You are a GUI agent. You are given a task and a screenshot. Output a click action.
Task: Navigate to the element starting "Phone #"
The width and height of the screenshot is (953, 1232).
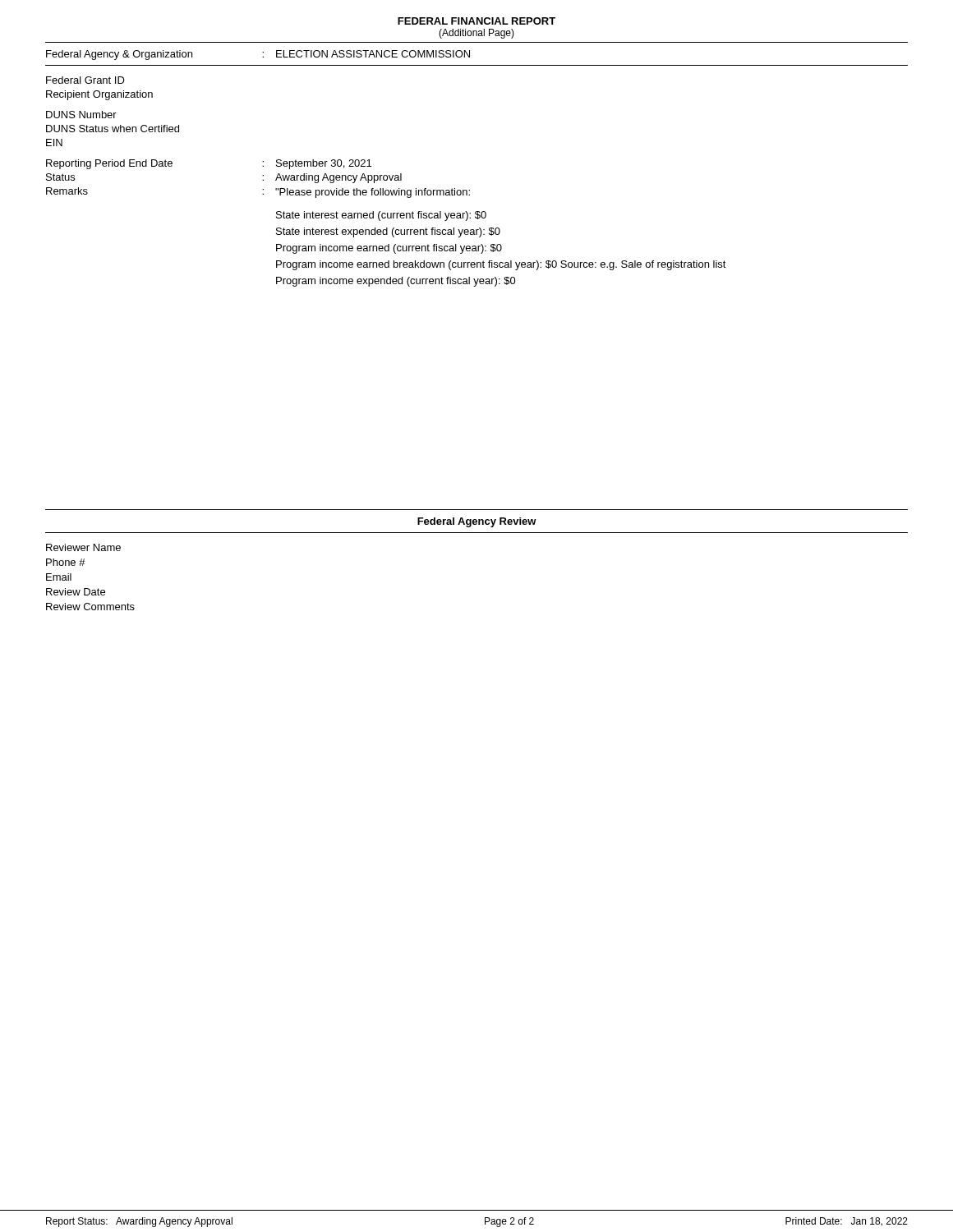click(x=66, y=562)
